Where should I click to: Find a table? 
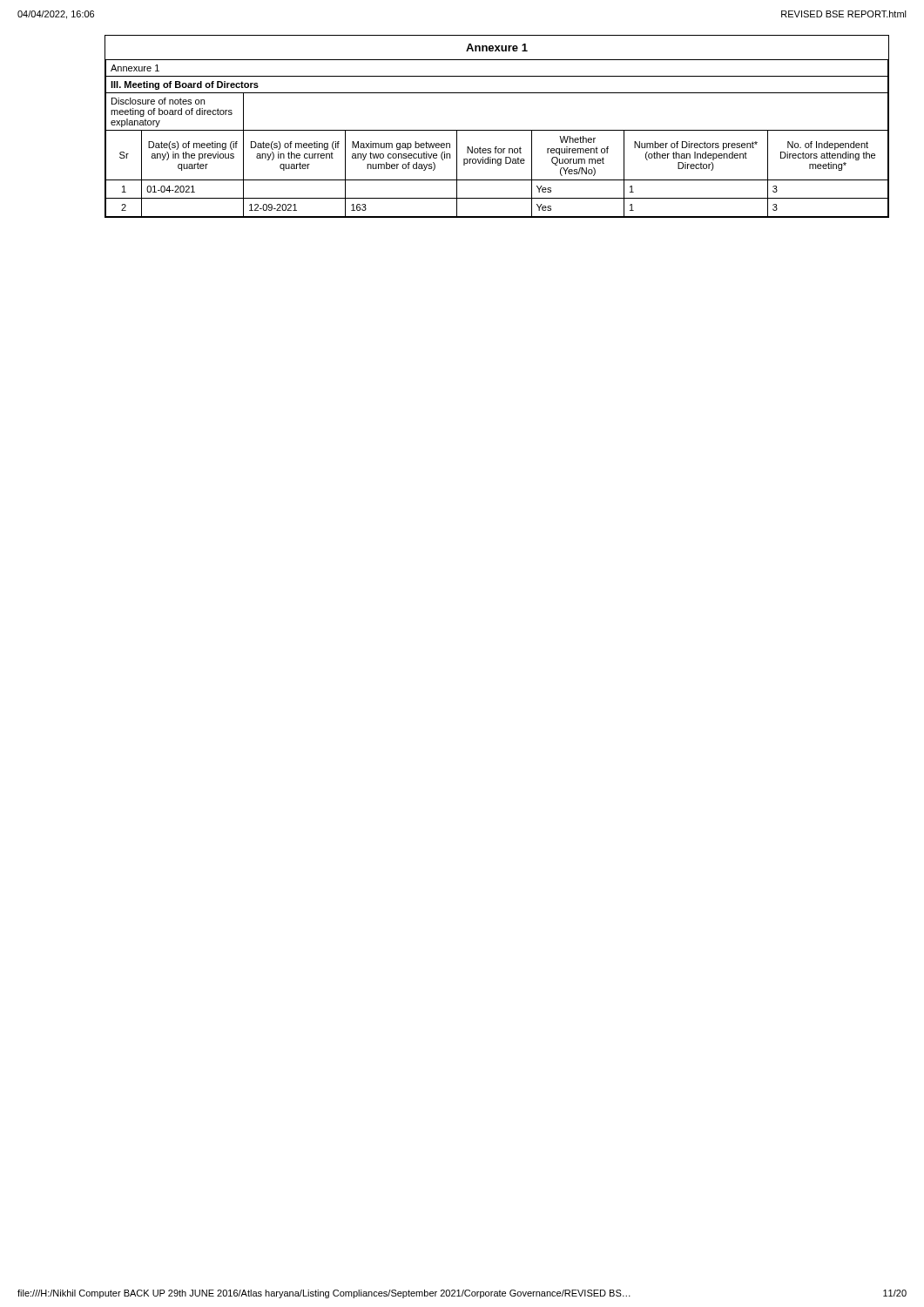coord(497,139)
